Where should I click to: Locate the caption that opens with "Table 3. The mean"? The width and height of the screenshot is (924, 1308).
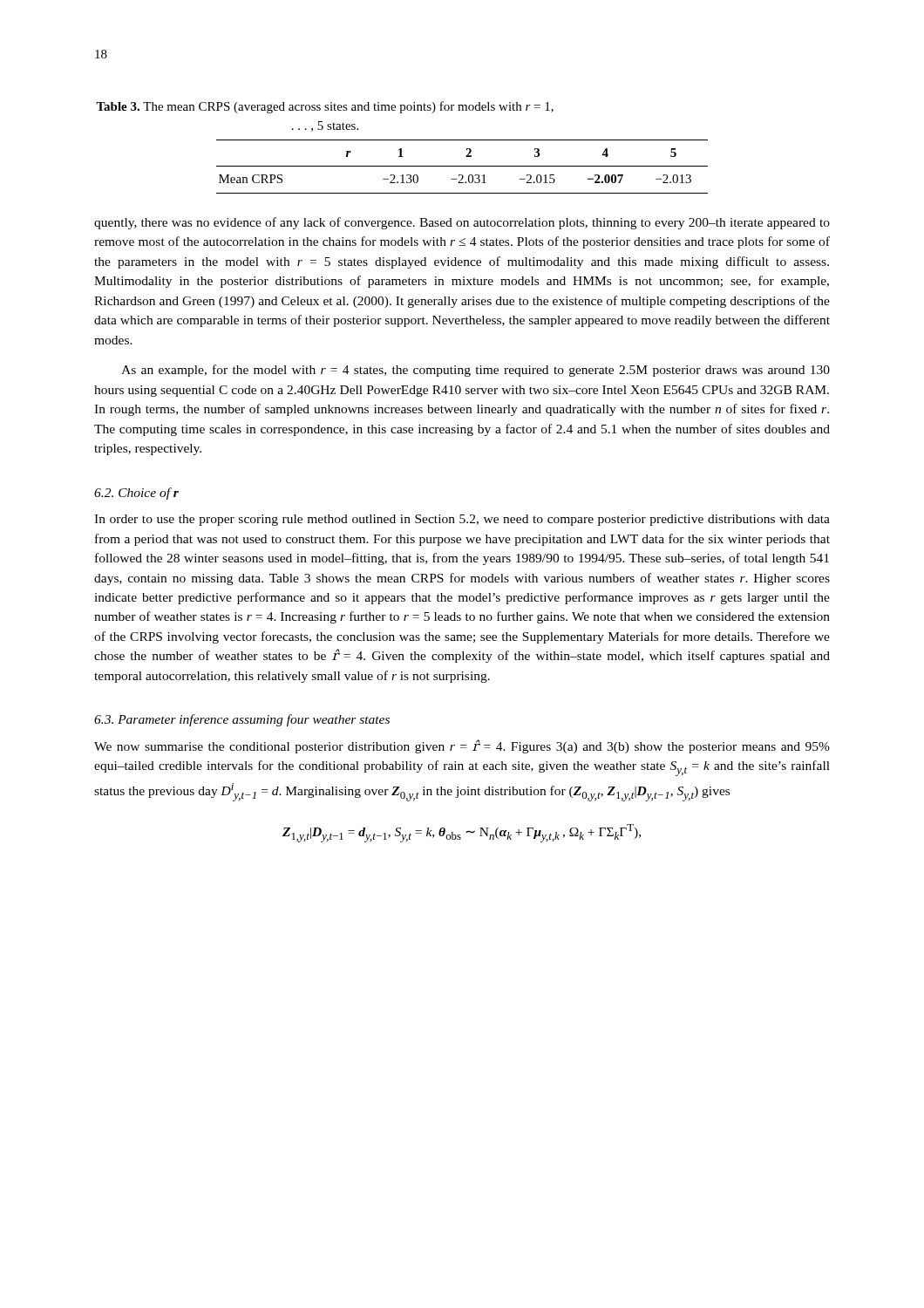pyautogui.click(x=325, y=116)
